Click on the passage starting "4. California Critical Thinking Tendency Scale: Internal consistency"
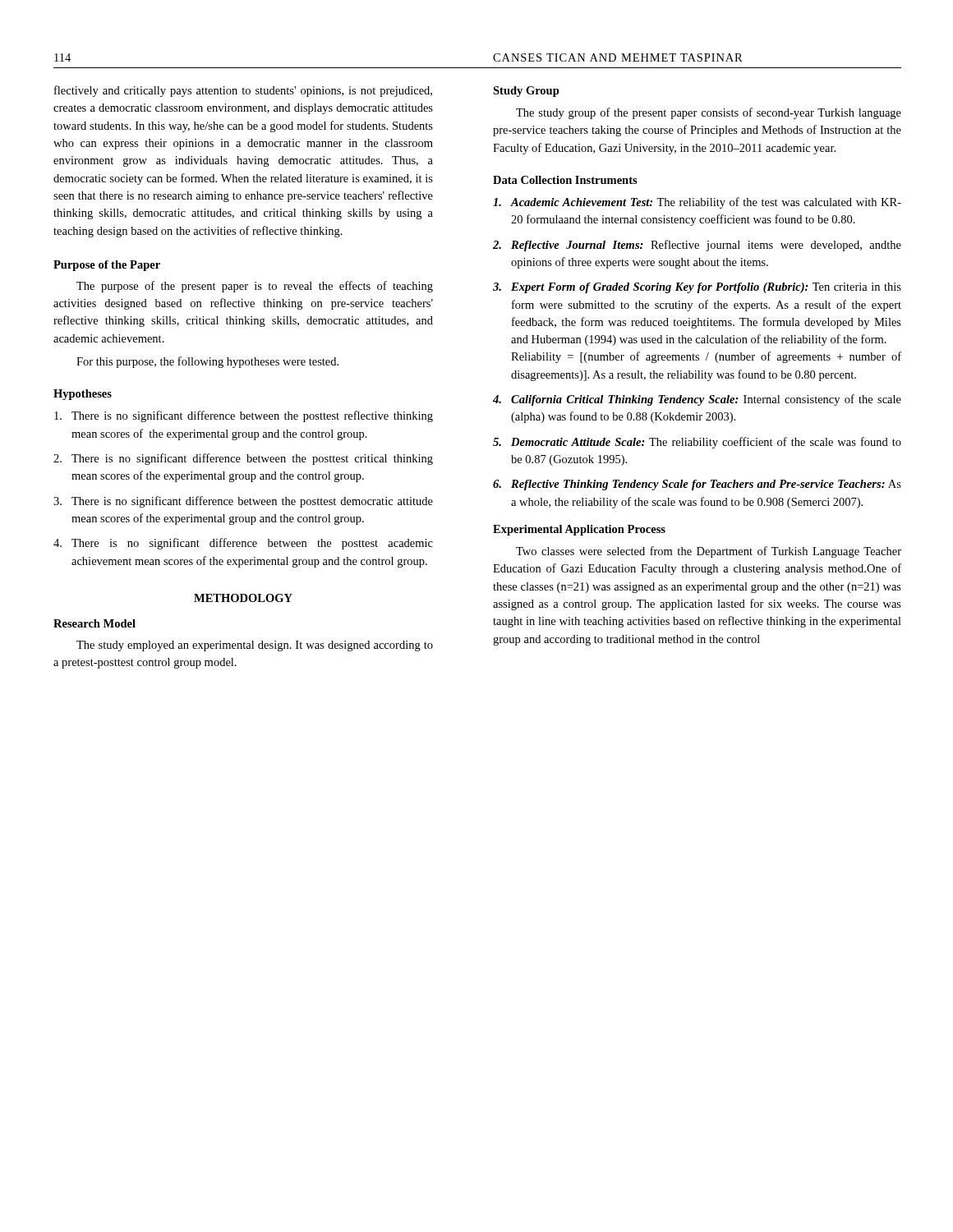This screenshot has width=953, height=1232. click(697, 409)
